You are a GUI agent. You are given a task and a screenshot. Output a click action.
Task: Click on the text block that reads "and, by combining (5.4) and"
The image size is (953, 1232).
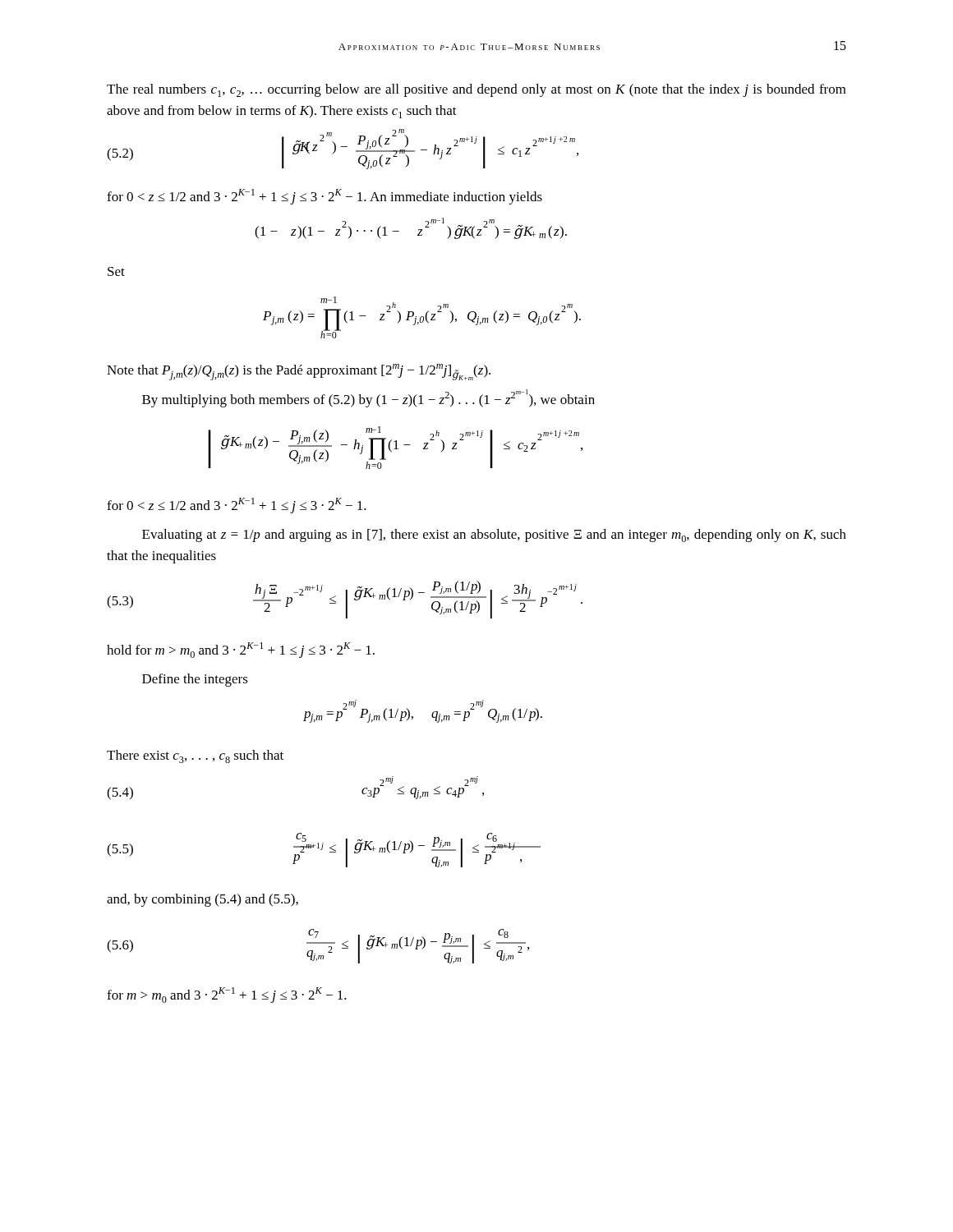pos(203,899)
